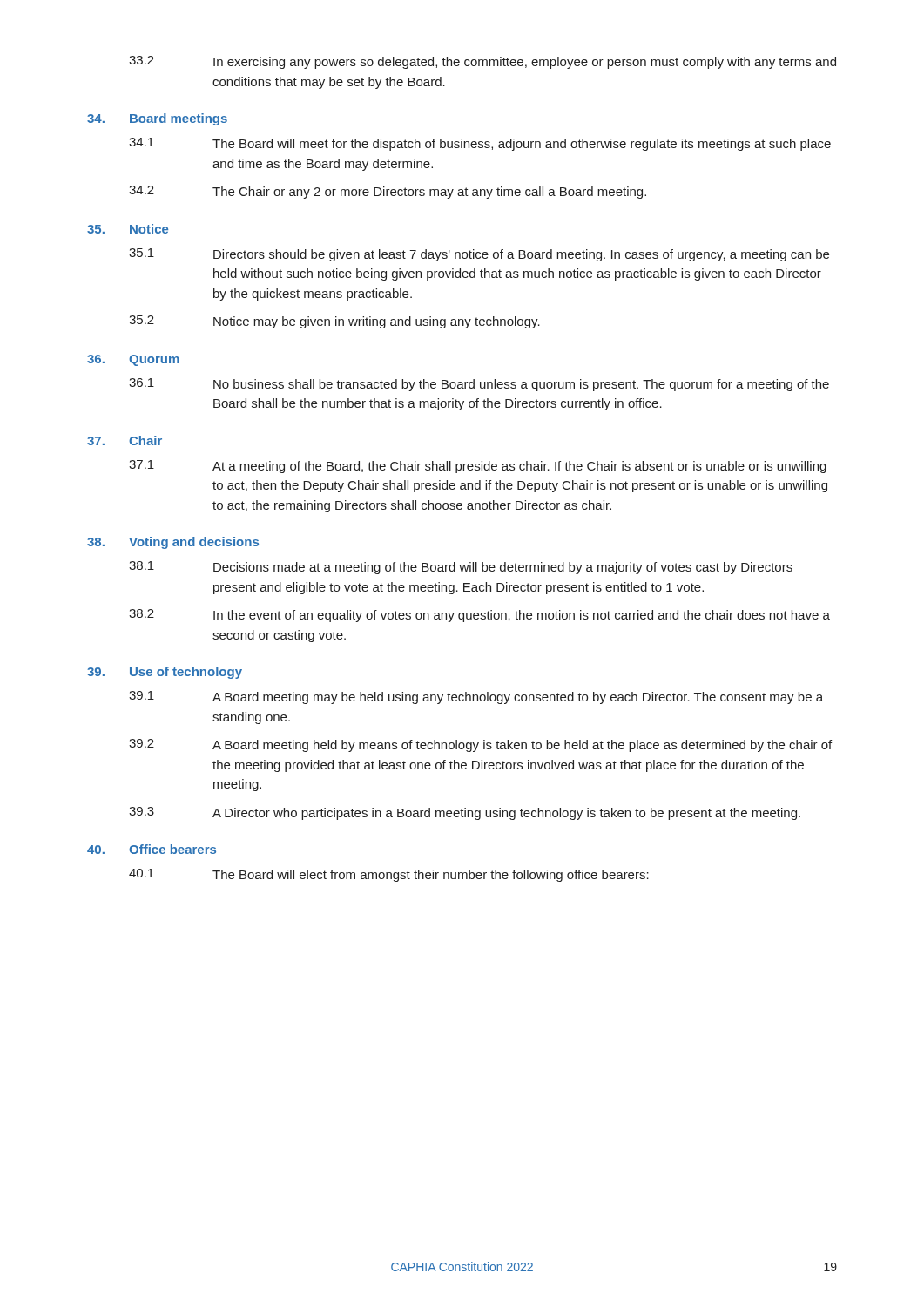924x1307 pixels.
Task: Locate the text block starting "40. Office bearers"
Action: click(152, 849)
